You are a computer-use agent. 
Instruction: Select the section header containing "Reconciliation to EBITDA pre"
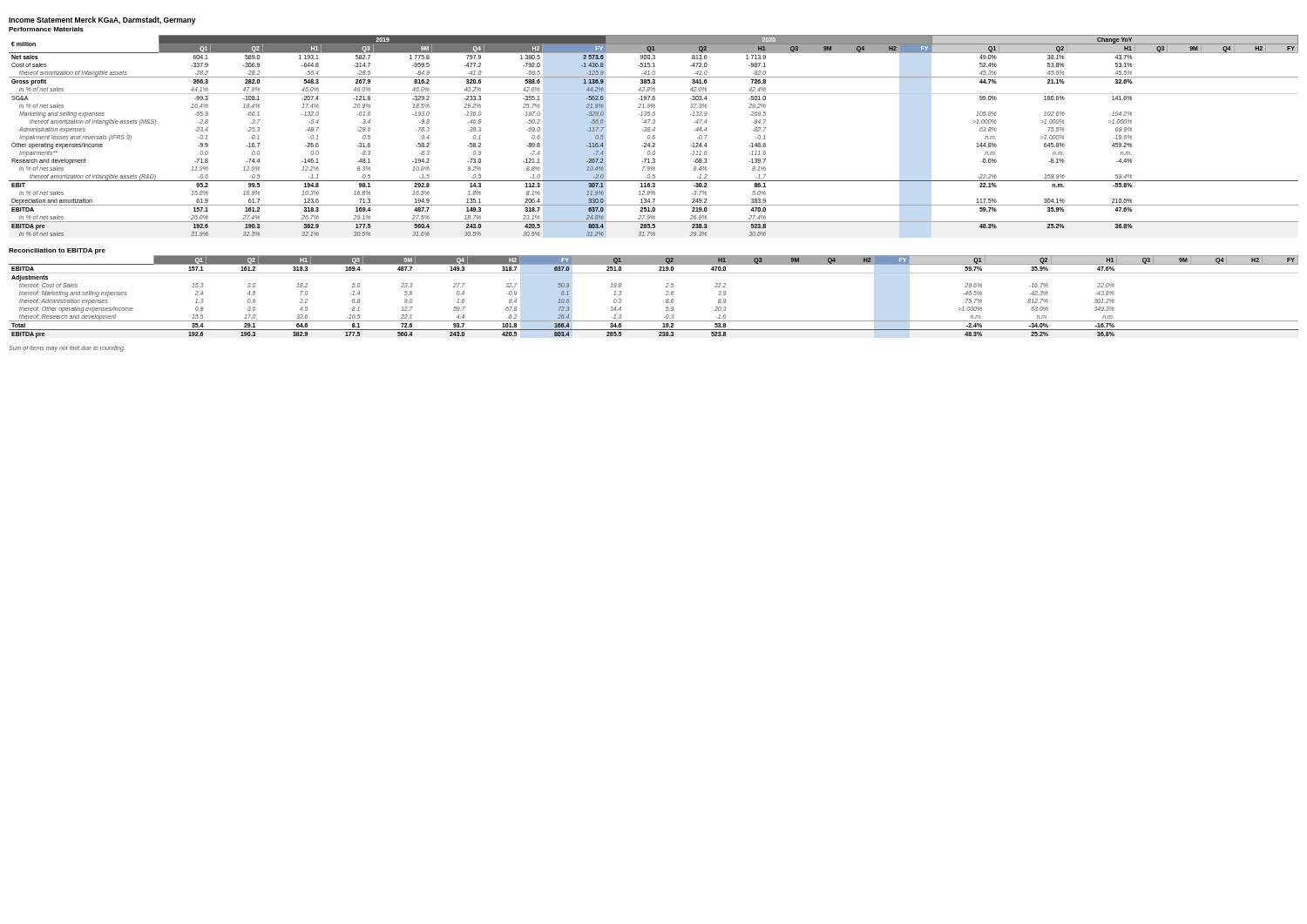pos(57,250)
